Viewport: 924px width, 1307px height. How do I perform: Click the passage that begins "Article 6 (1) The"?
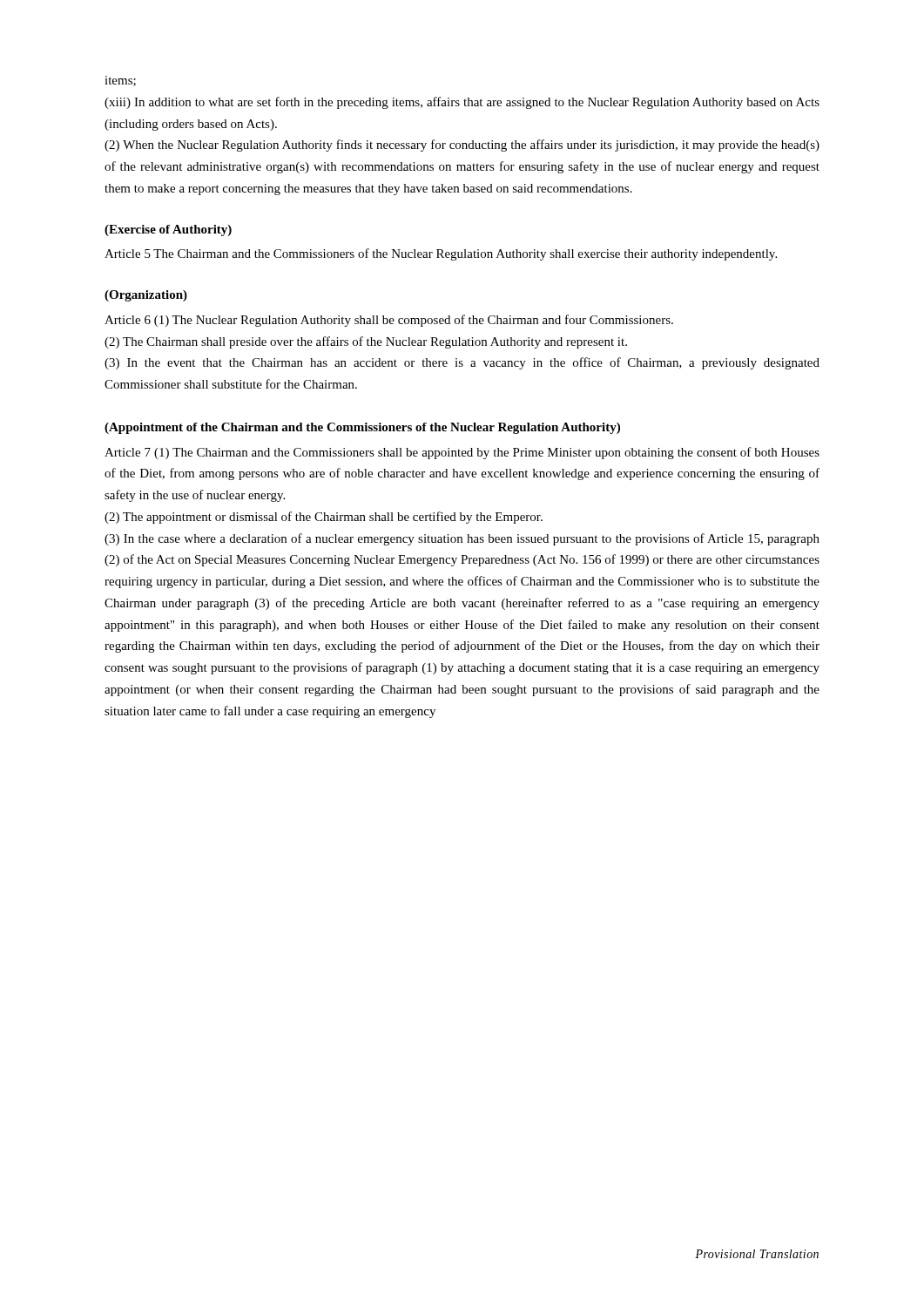coord(389,320)
